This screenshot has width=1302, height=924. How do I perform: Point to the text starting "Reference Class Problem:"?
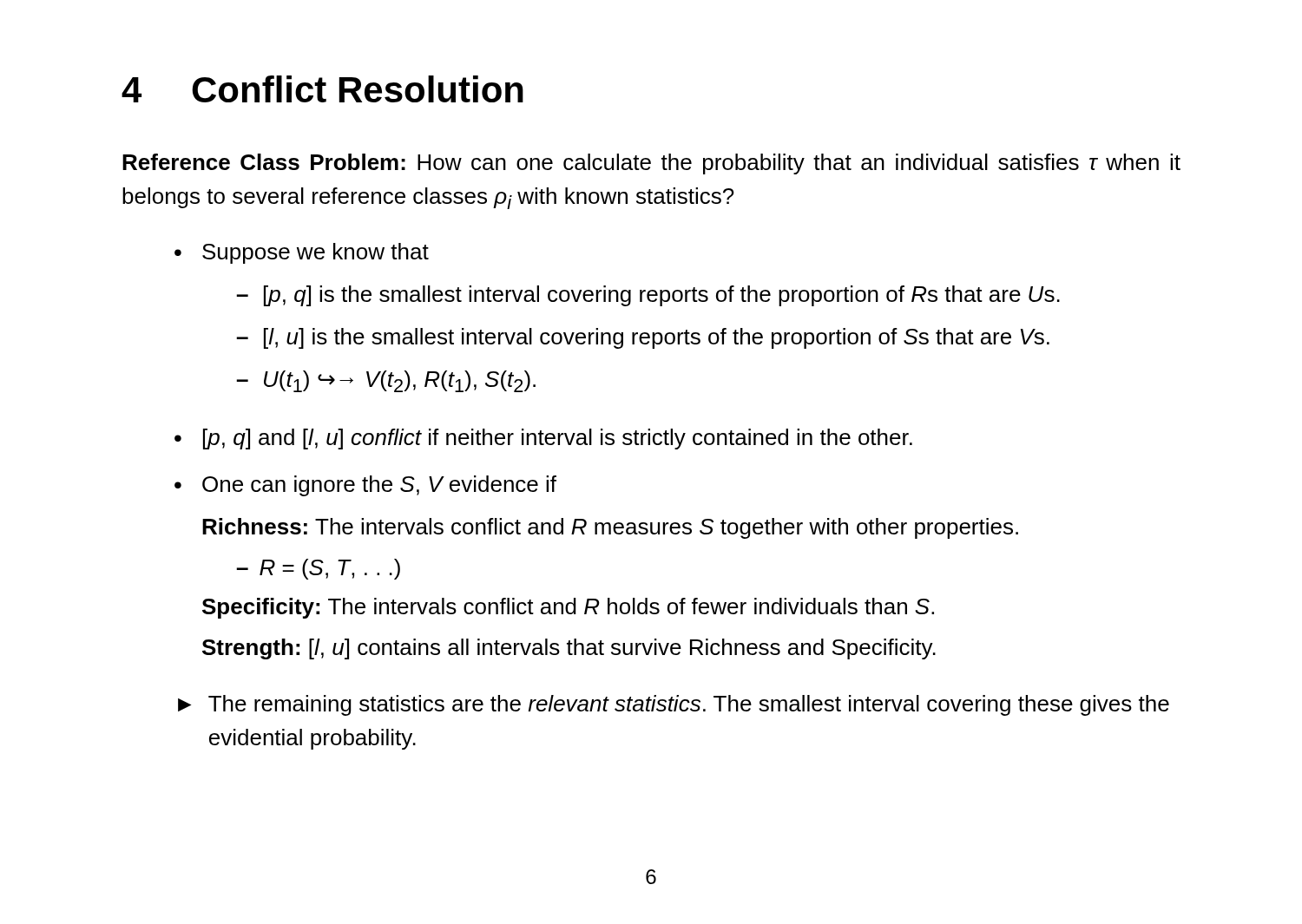click(651, 181)
